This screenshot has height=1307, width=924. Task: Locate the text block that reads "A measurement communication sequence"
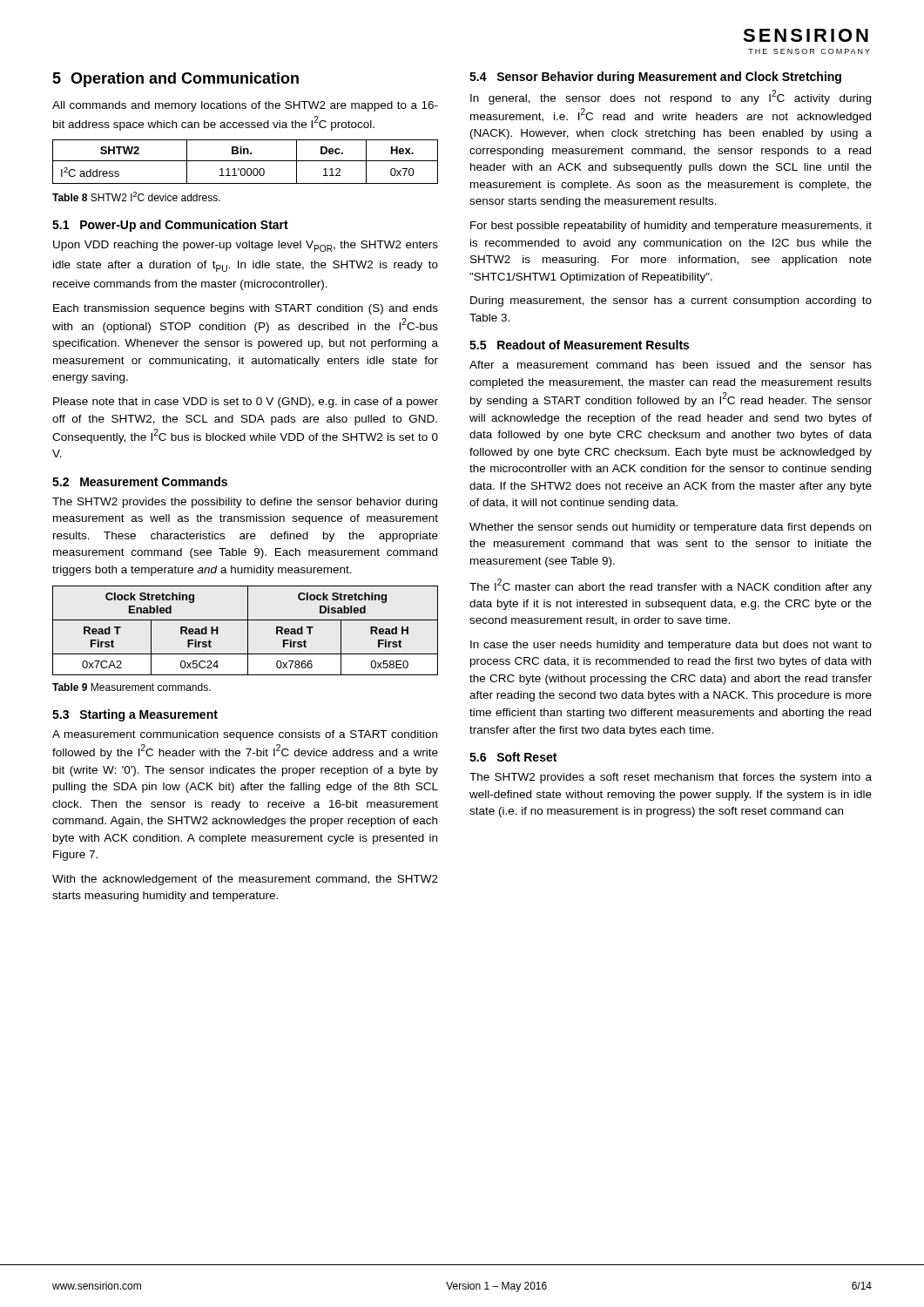pyautogui.click(x=245, y=815)
